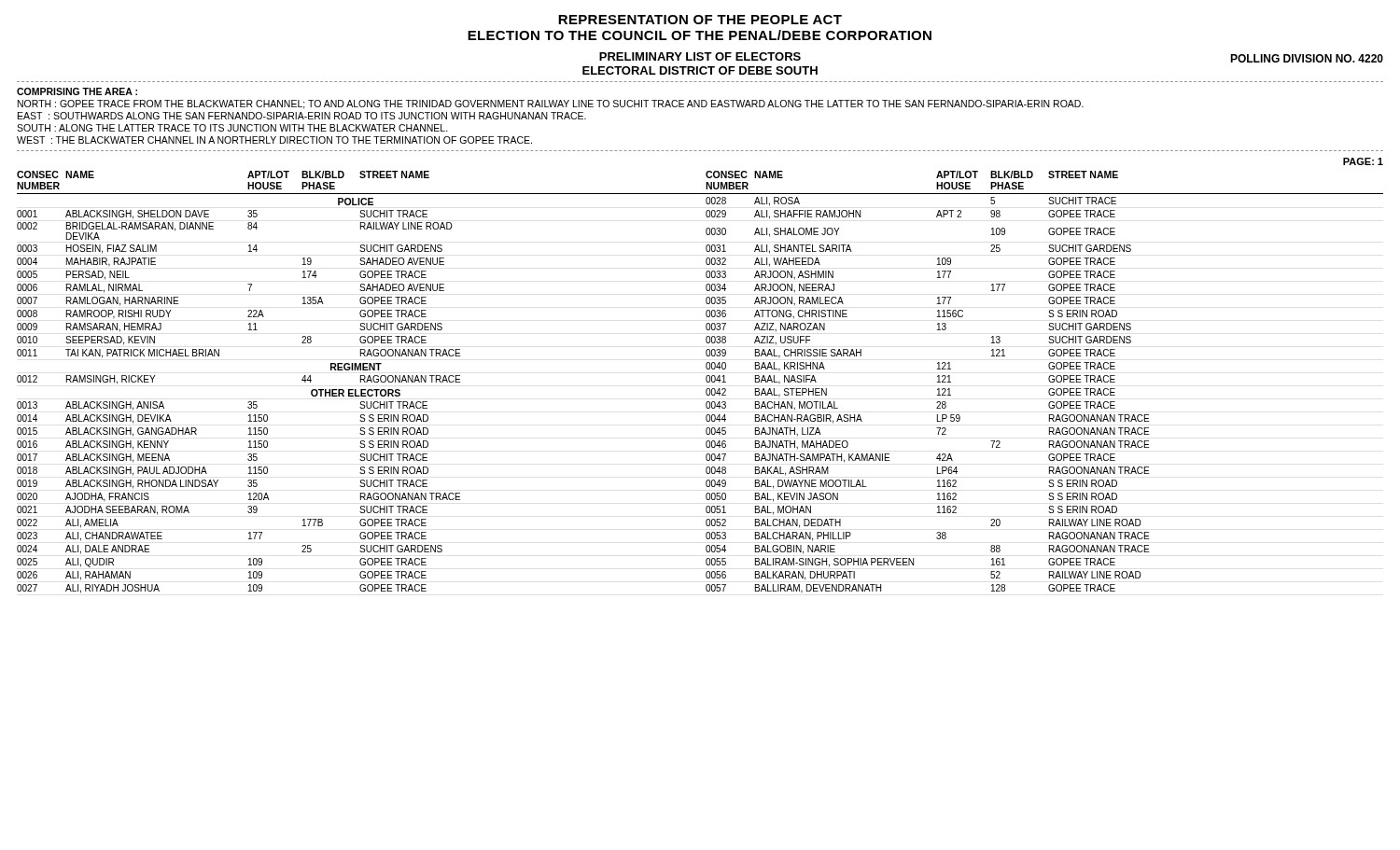Screen dimensions: 850x1400
Task: Locate the passage starting "EAST : SOUTHWARDS ALONG THE SAN FERNANDO-SIPARIA-ERIN ROAD"
Action: point(302,116)
